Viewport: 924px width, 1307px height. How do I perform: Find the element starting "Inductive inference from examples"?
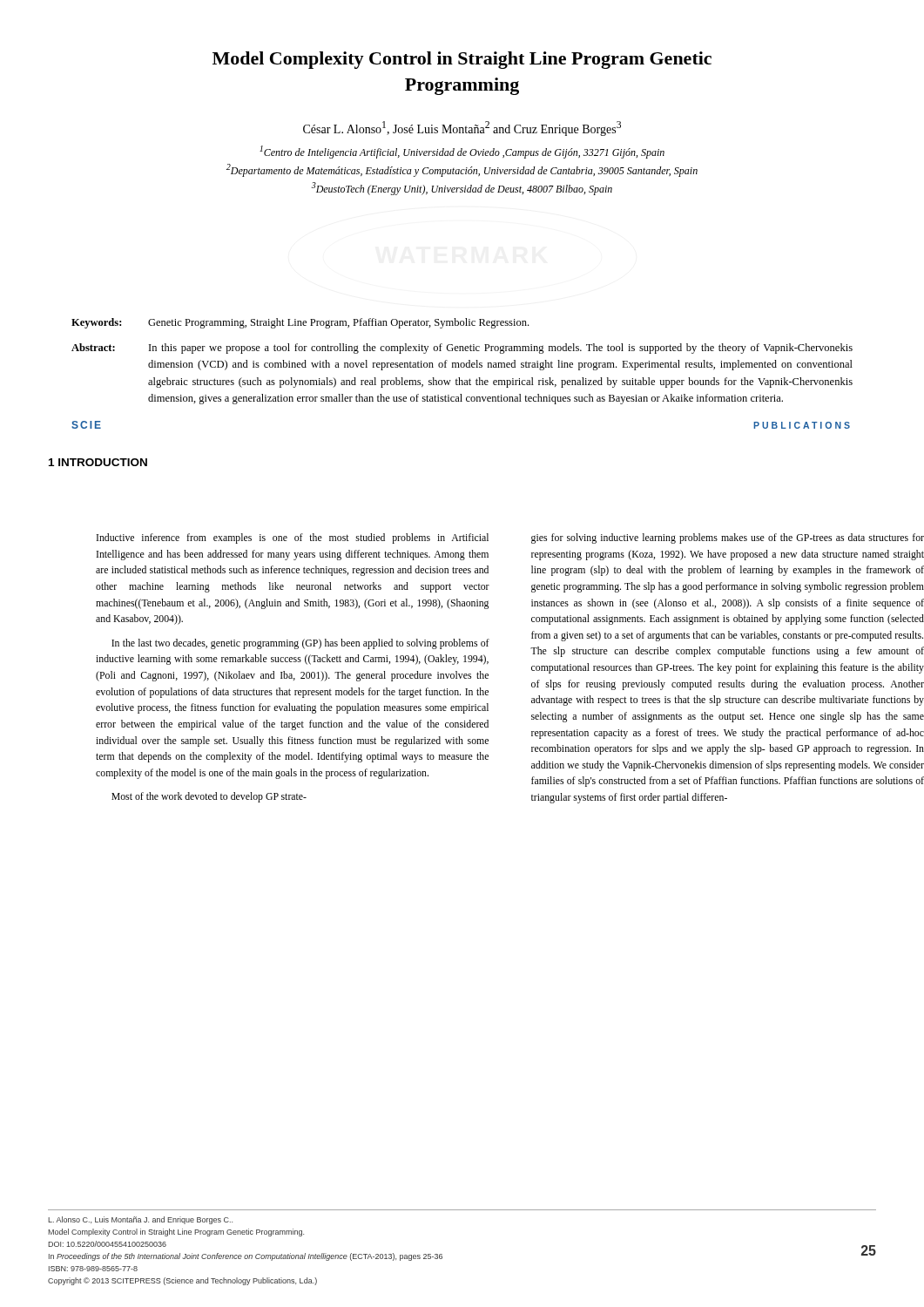pos(292,667)
